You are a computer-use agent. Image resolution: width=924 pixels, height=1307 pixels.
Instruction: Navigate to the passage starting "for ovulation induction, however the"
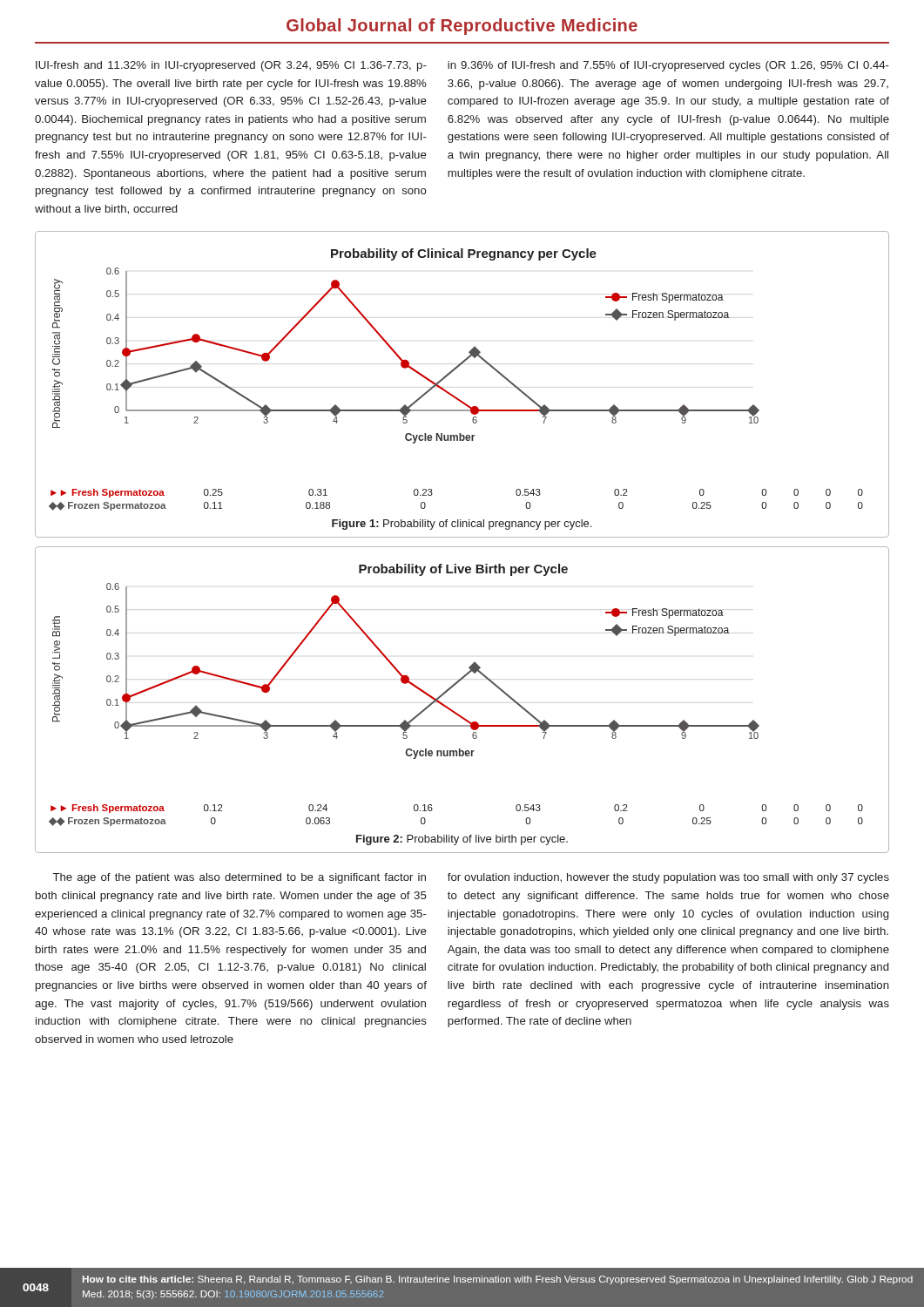tap(668, 949)
